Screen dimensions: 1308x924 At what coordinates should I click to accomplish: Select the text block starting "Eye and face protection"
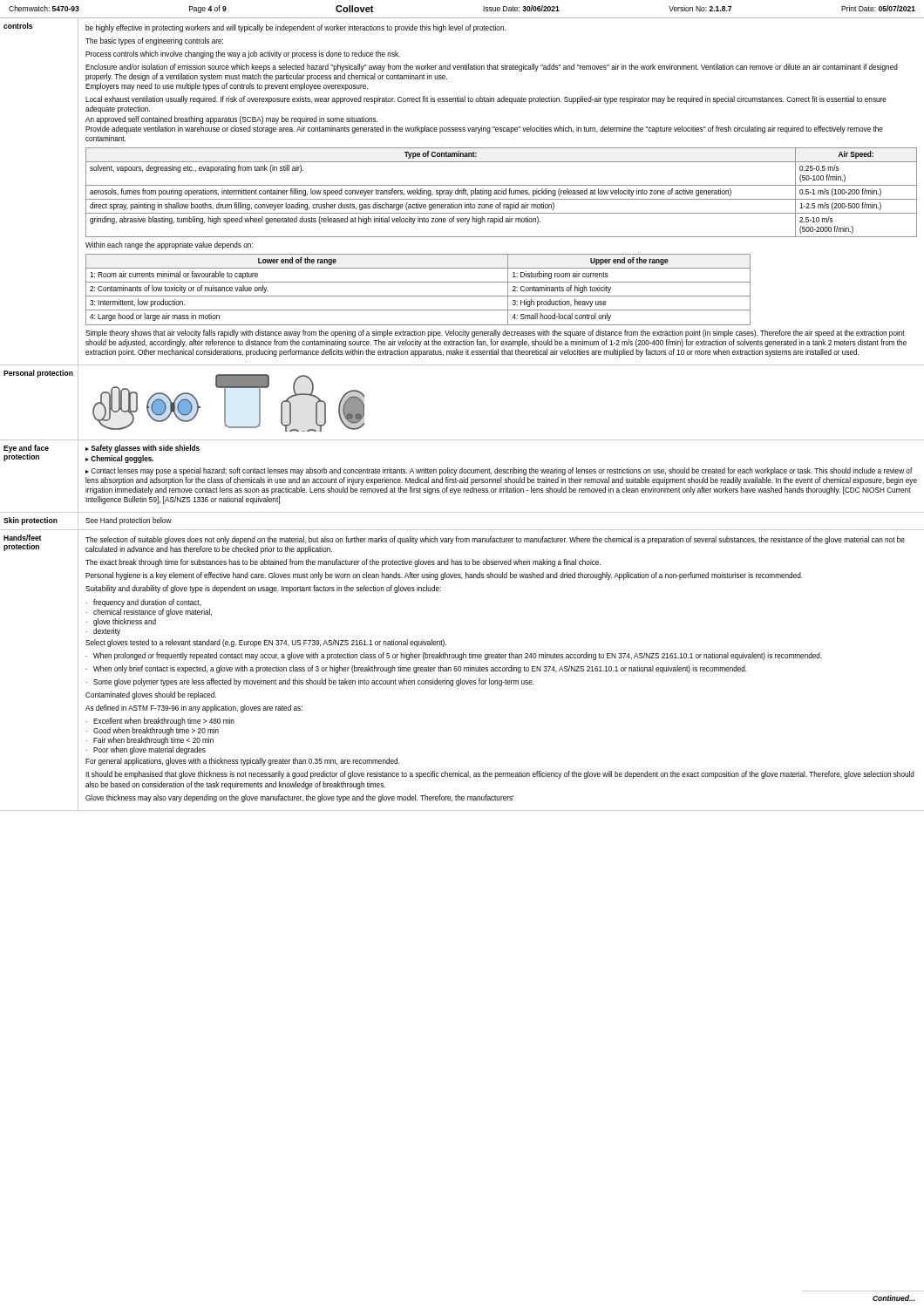(26, 452)
